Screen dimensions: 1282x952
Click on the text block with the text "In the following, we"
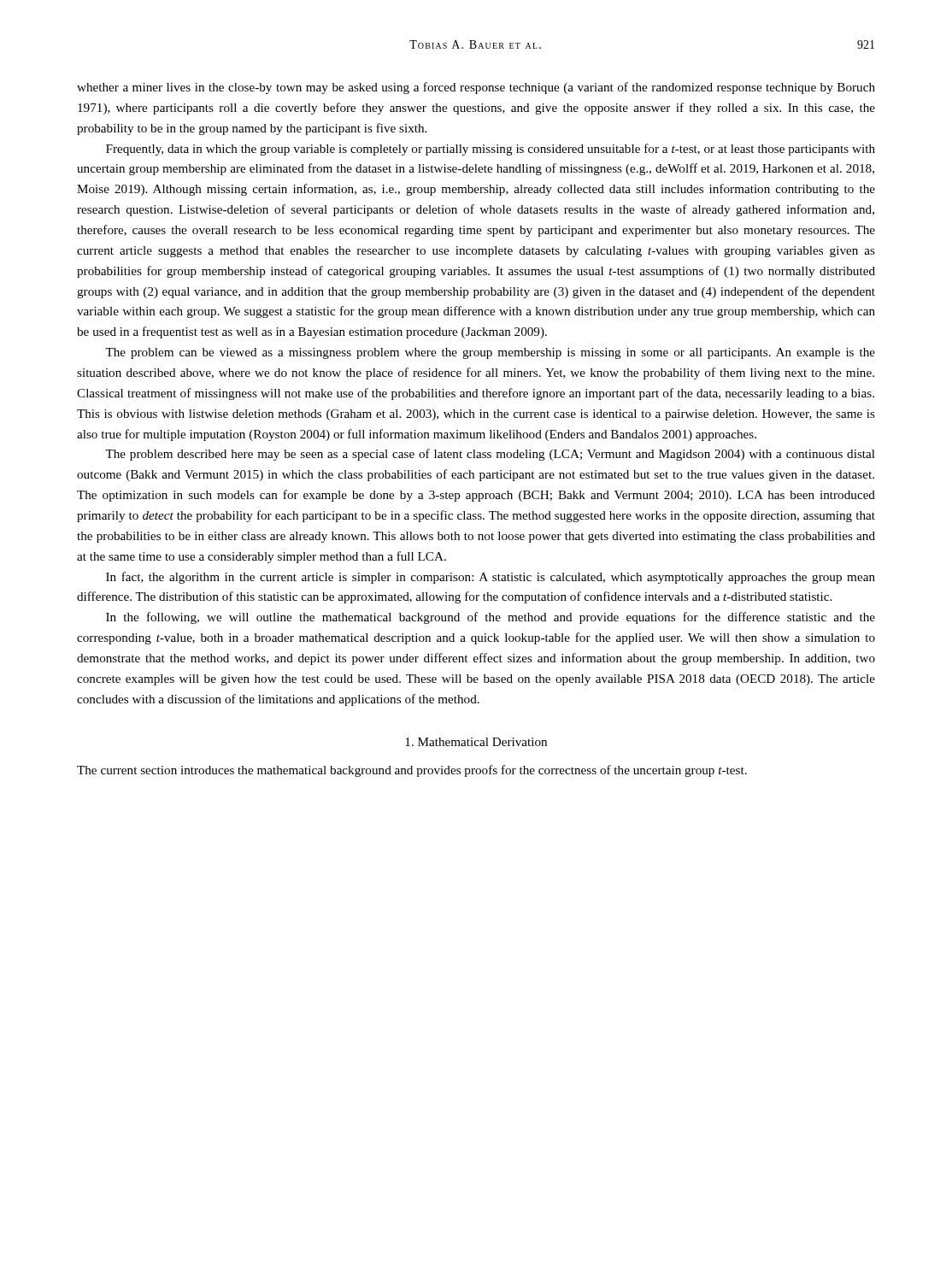(x=476, y=658)
